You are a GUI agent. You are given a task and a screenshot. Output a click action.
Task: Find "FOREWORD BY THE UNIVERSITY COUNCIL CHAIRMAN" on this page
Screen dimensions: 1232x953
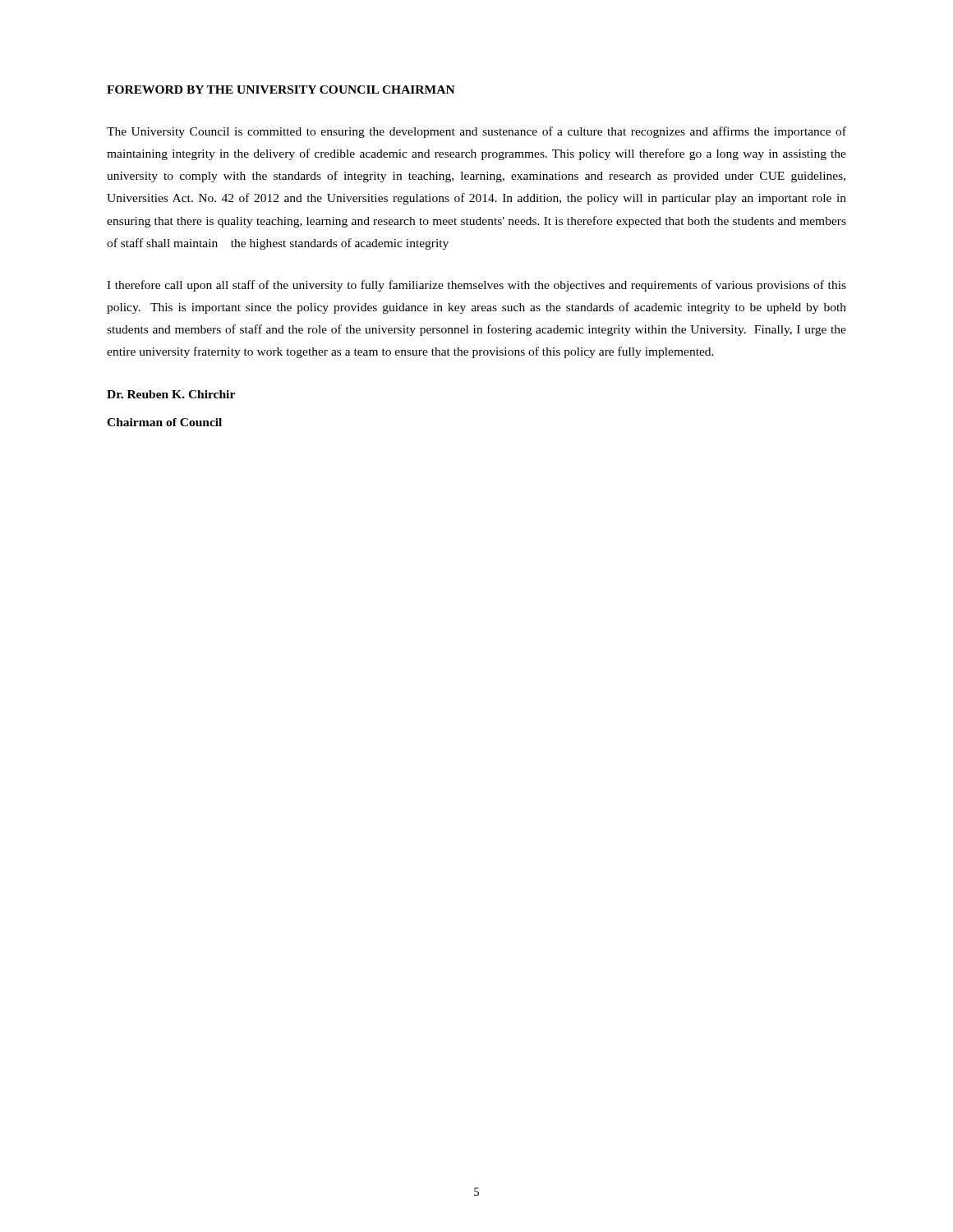coord(281,89)
